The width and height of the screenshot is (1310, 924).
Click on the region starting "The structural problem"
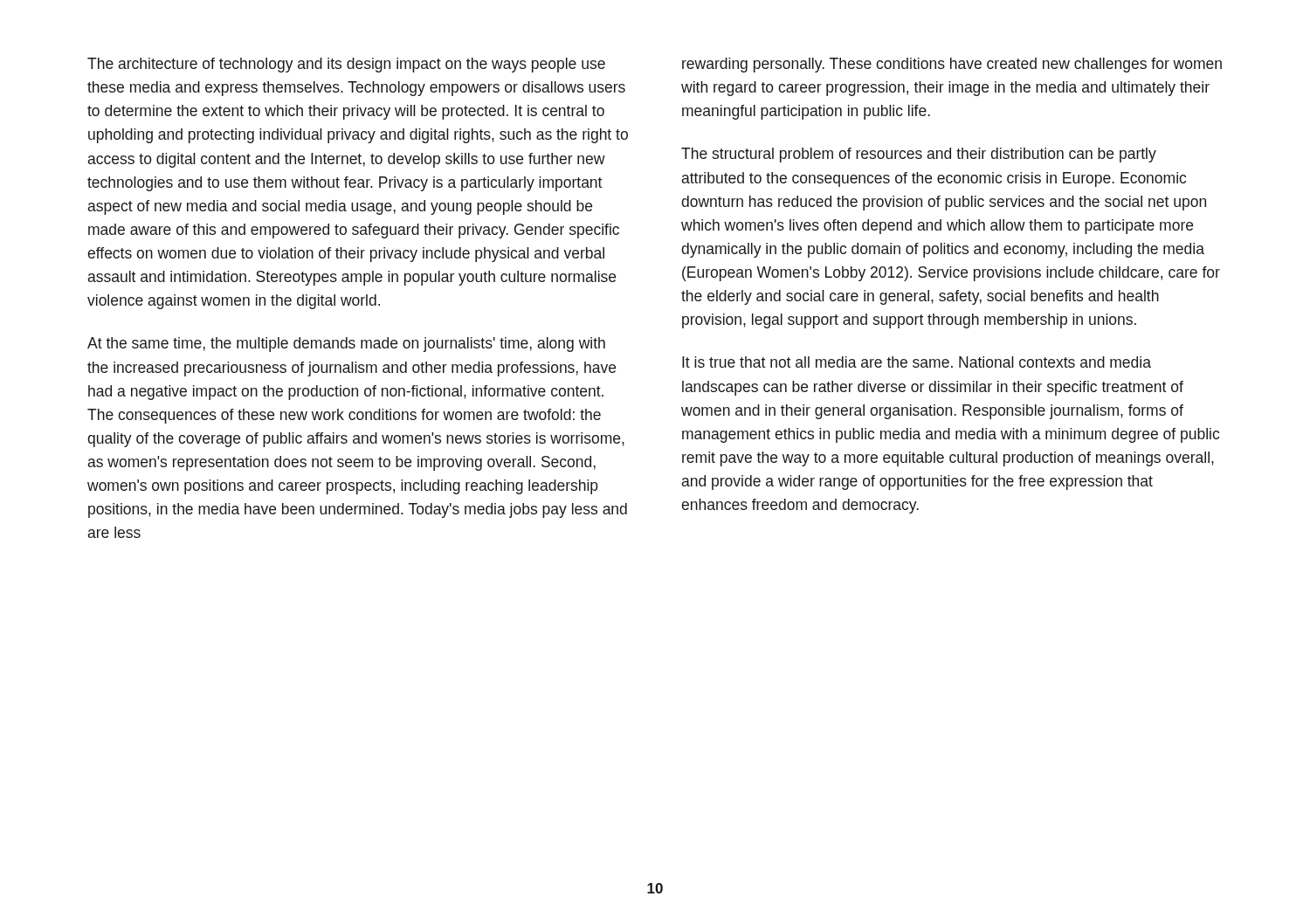(952, 237)
